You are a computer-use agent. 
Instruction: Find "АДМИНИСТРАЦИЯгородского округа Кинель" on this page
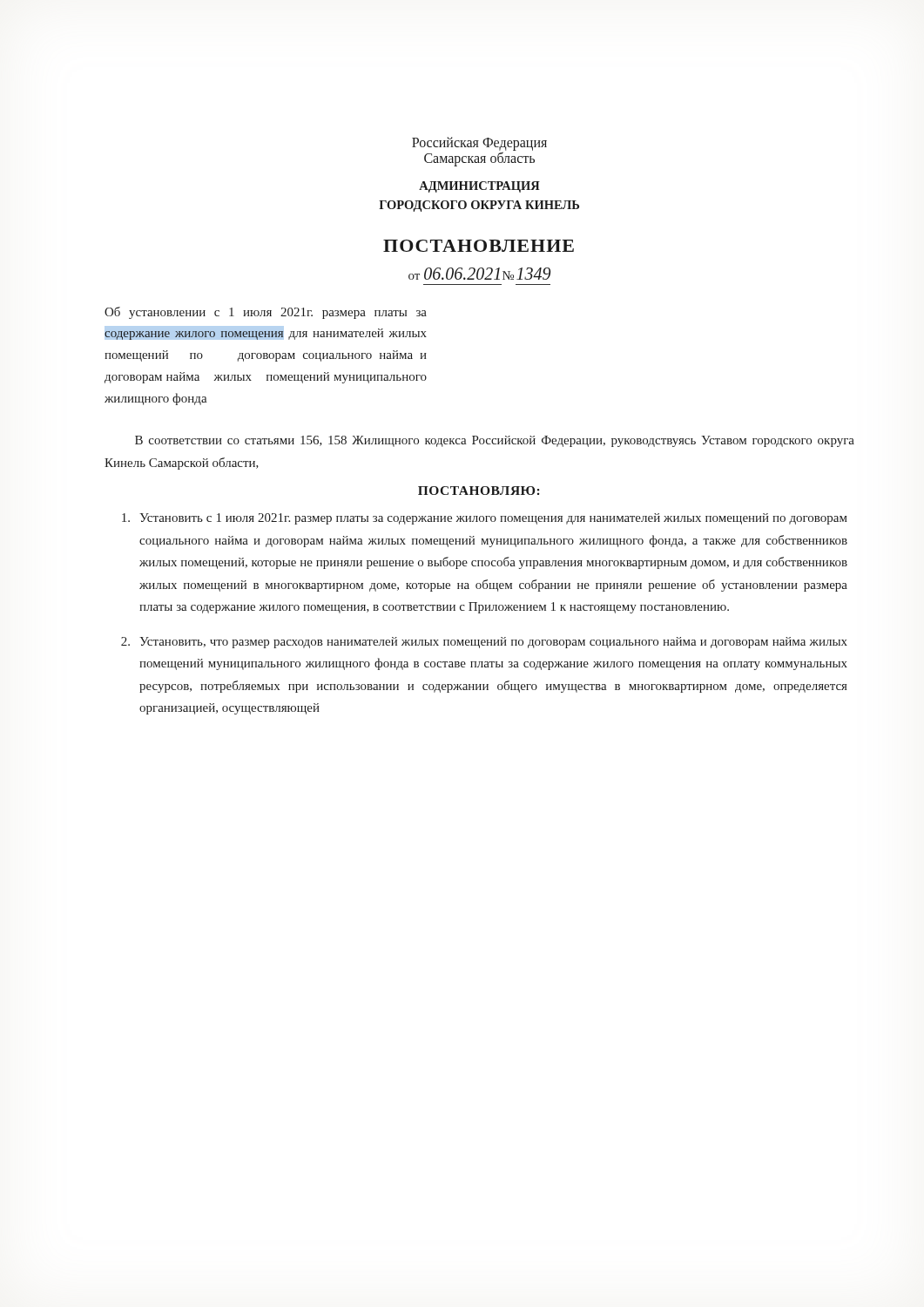pos(479,195)
